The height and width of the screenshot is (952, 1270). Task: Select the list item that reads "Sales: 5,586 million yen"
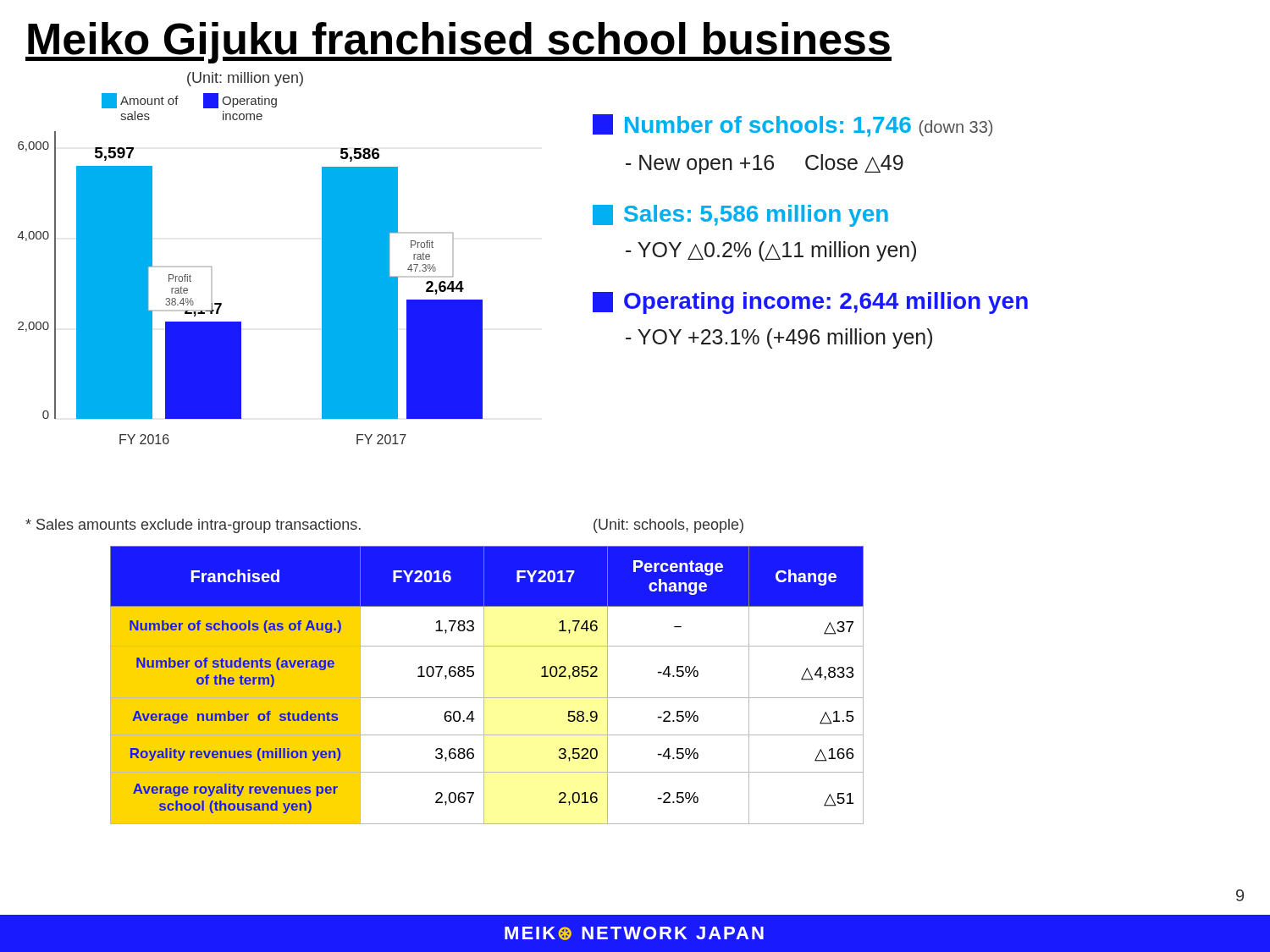tap(741, 214)
